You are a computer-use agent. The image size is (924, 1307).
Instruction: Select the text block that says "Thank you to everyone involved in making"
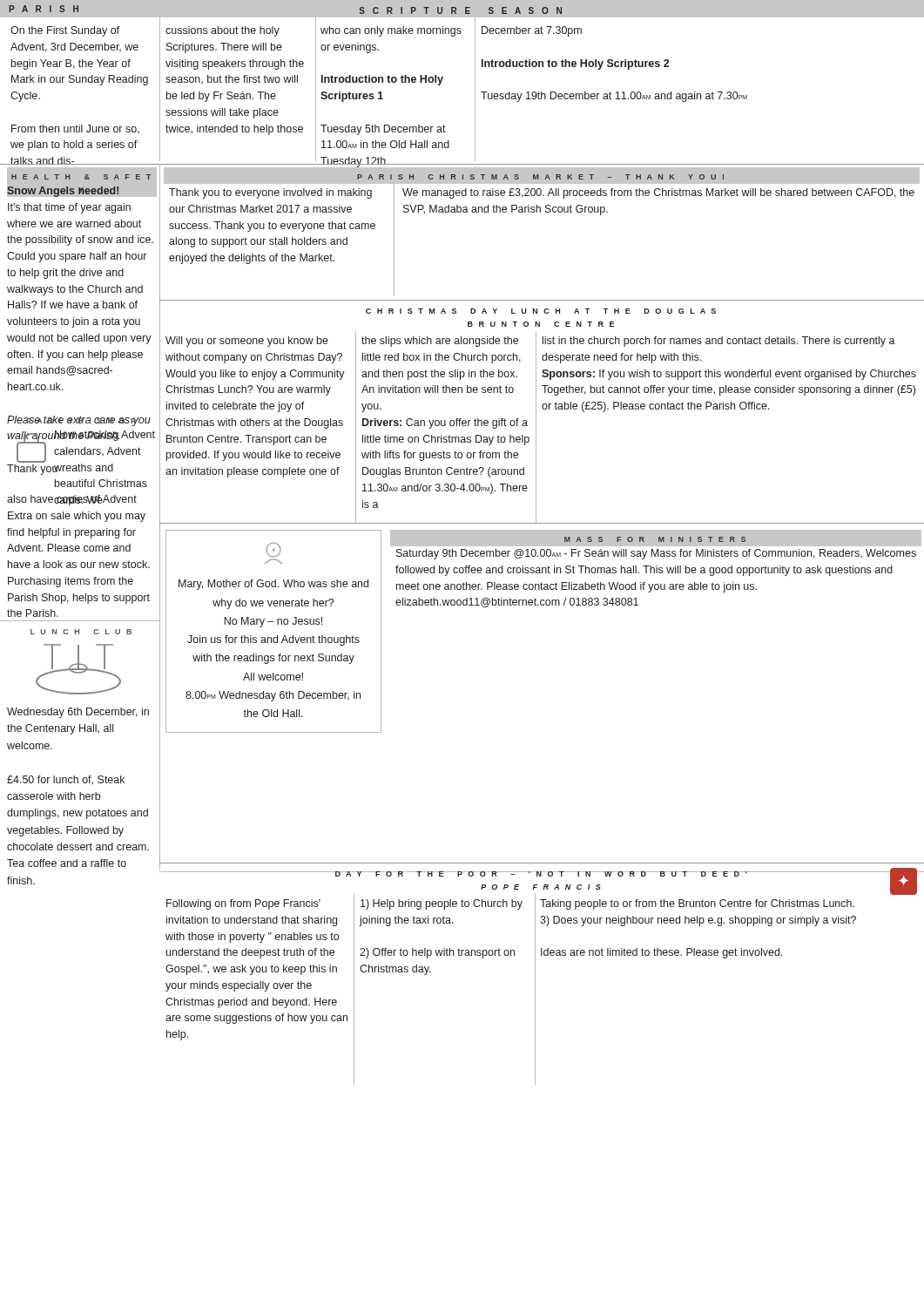tap(272, 225)
